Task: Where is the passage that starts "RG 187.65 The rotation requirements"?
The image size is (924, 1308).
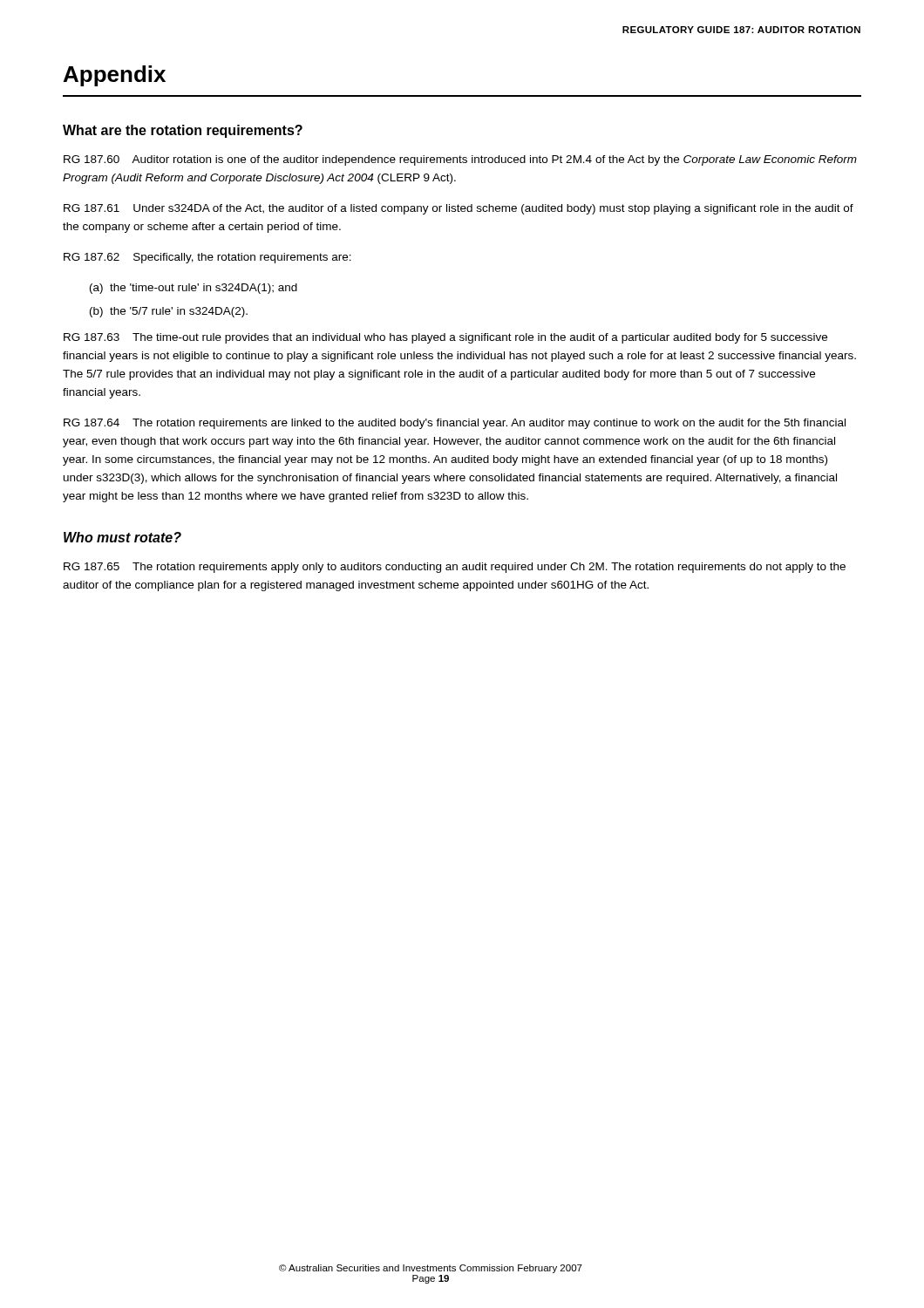Action: pos(454,575)
